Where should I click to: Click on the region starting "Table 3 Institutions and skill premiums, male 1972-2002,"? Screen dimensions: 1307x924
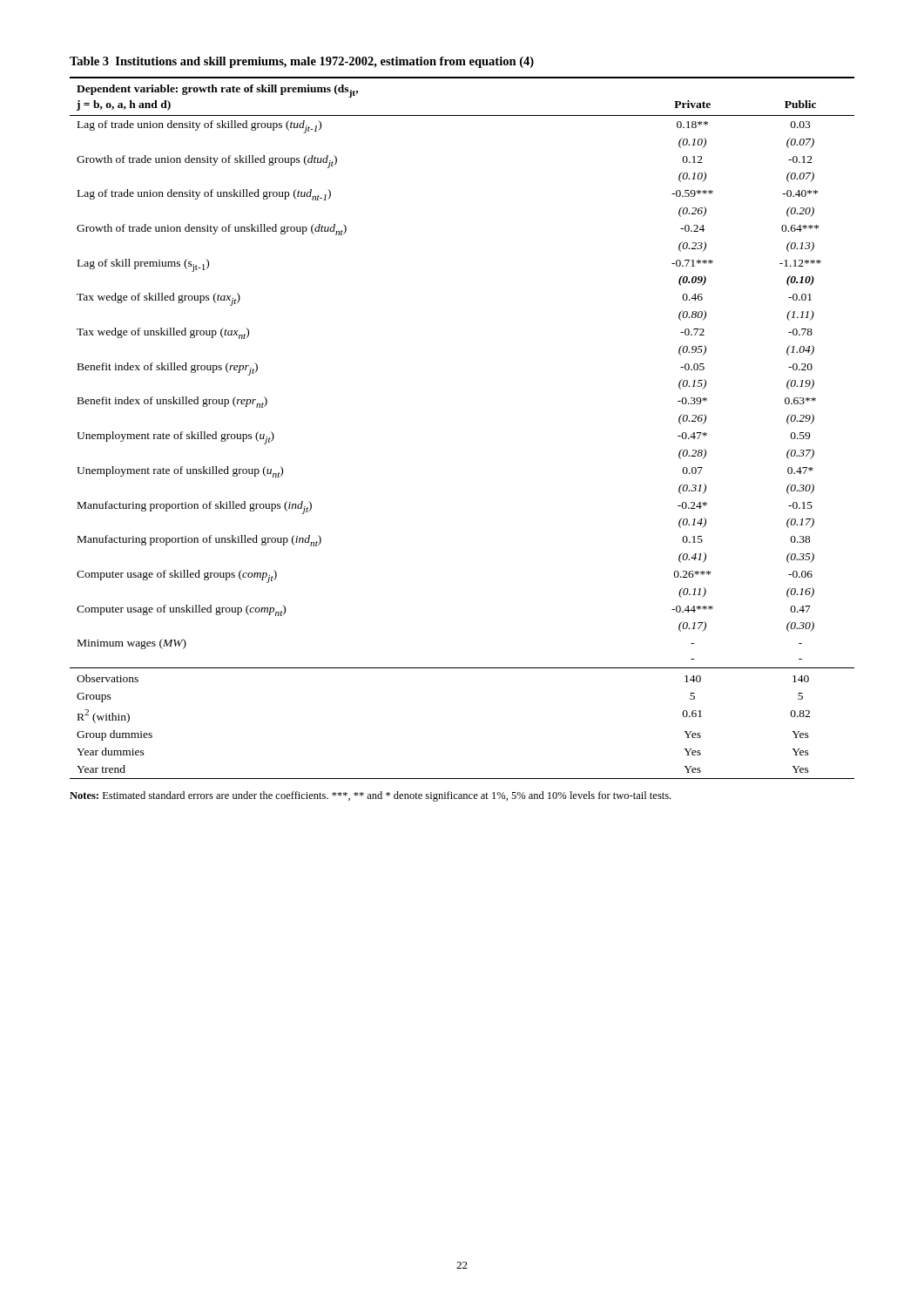pyautogui.click(x=302, y=61)
